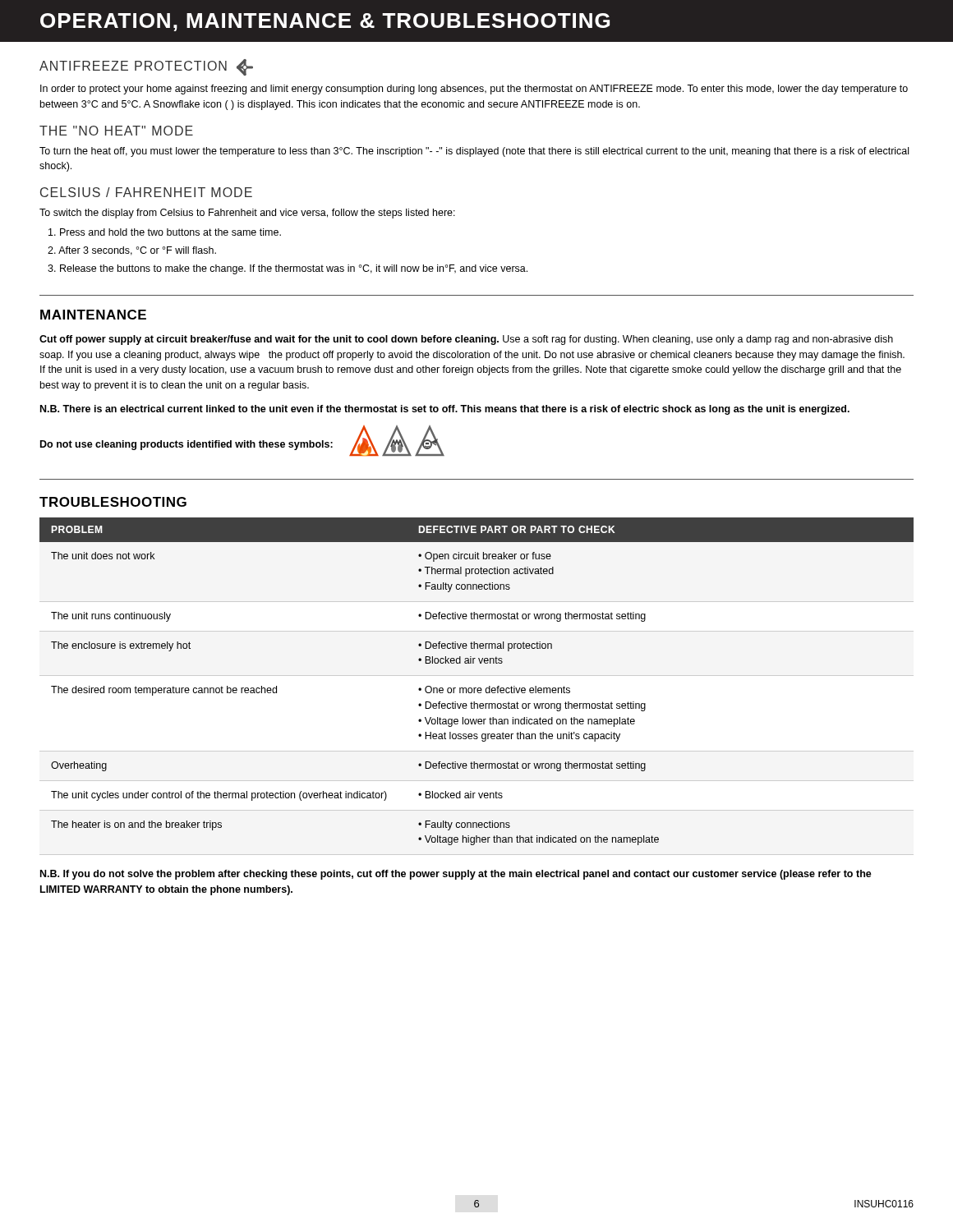The height and width of the screenshot is (1232, 953).
Task: Point to the block starting "N.B. If you do not solve"
Action: (x=455, y=882)
